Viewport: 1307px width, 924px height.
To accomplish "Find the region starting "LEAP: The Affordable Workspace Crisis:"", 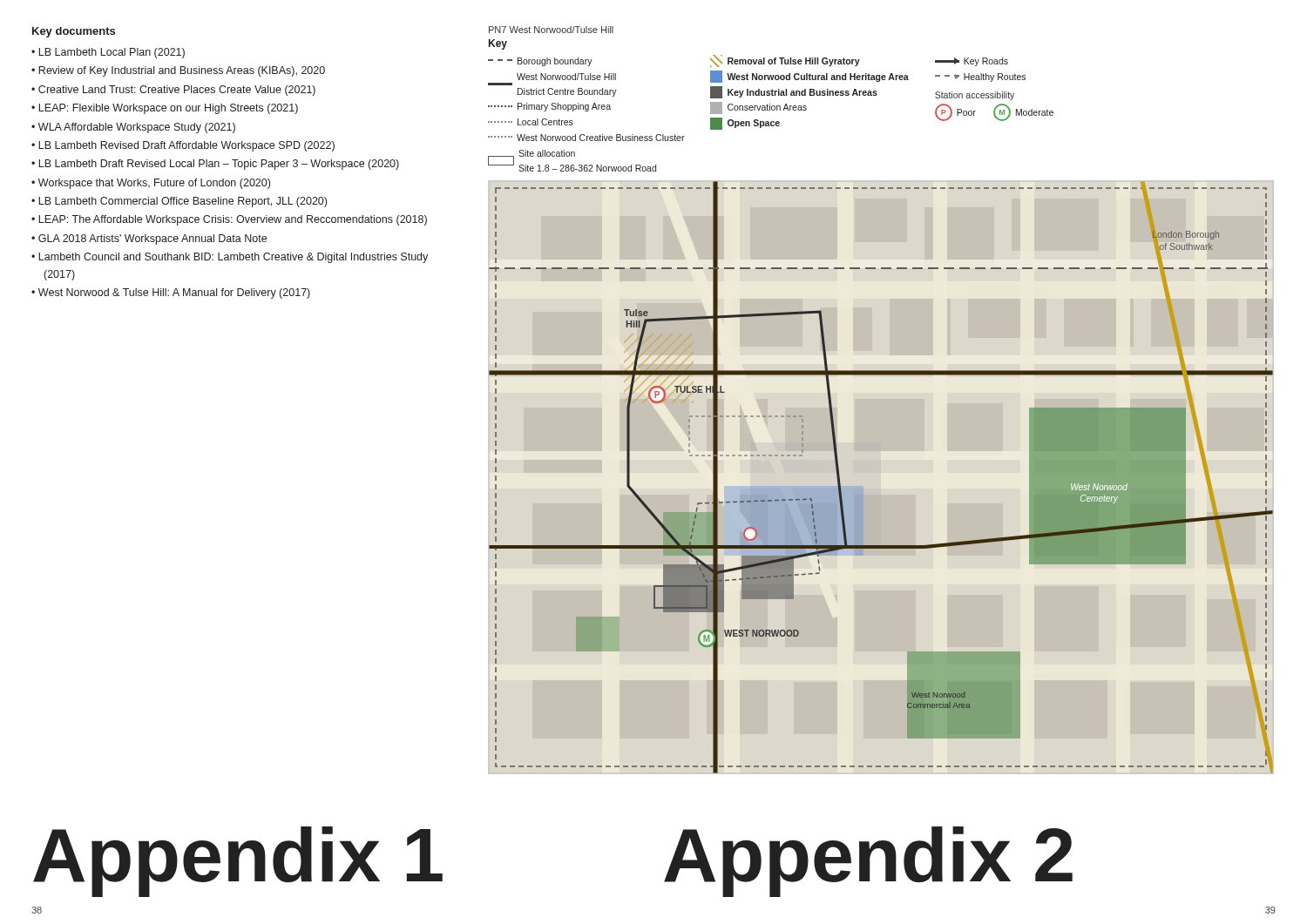I will (x=233, y=220).
